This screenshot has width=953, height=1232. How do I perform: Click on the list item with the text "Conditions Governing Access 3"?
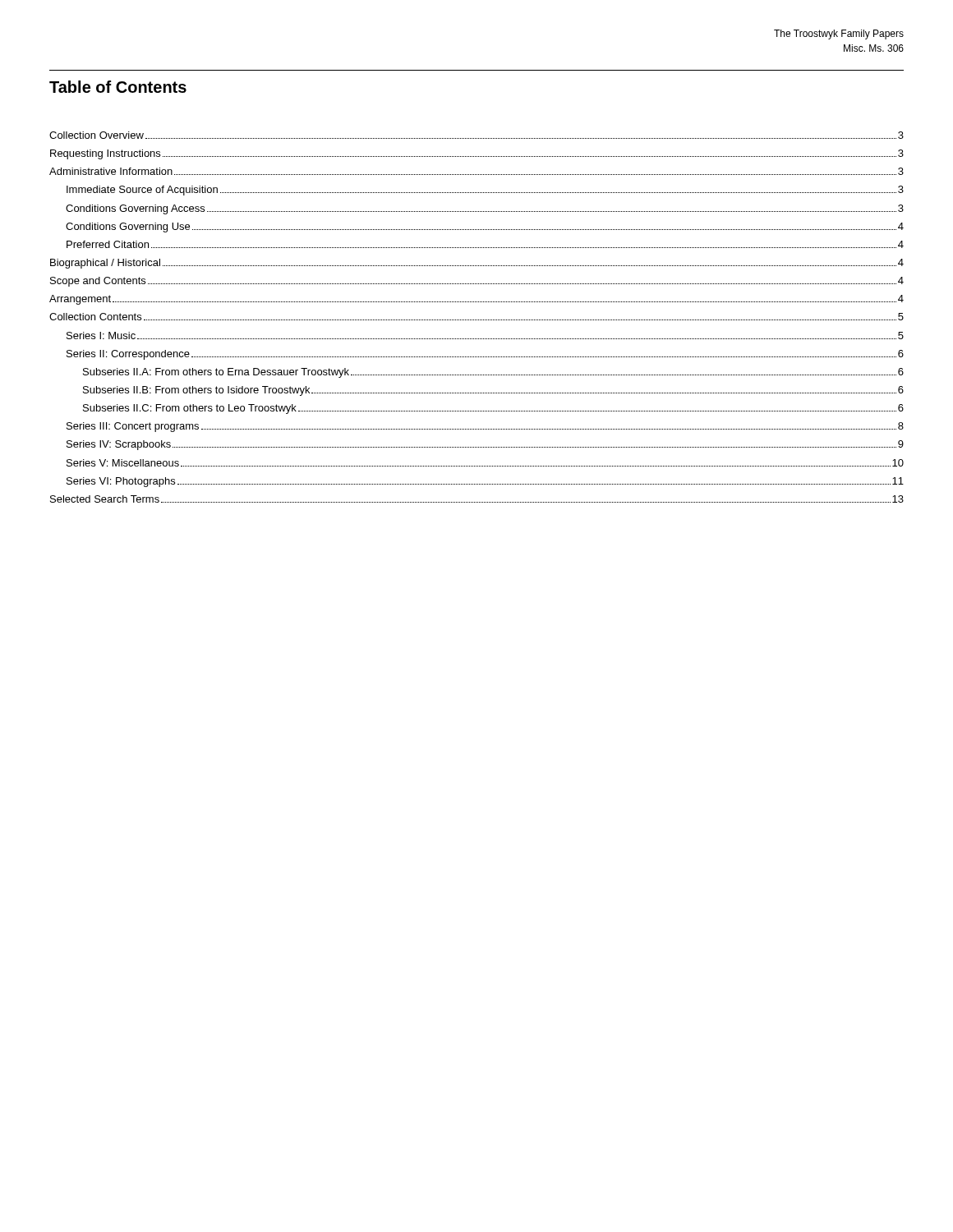pos(485,208)
